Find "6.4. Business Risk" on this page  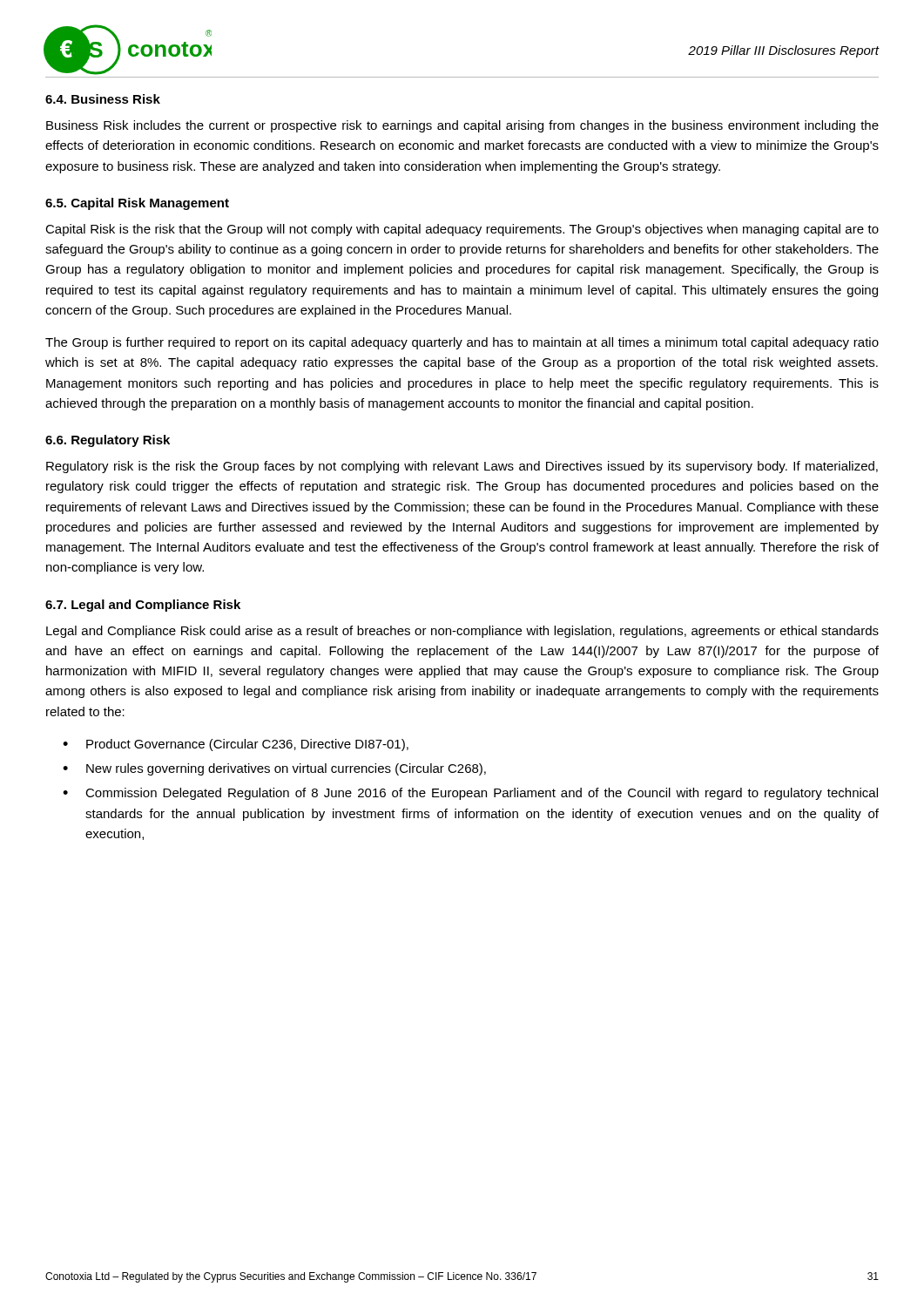coord(103,99)
